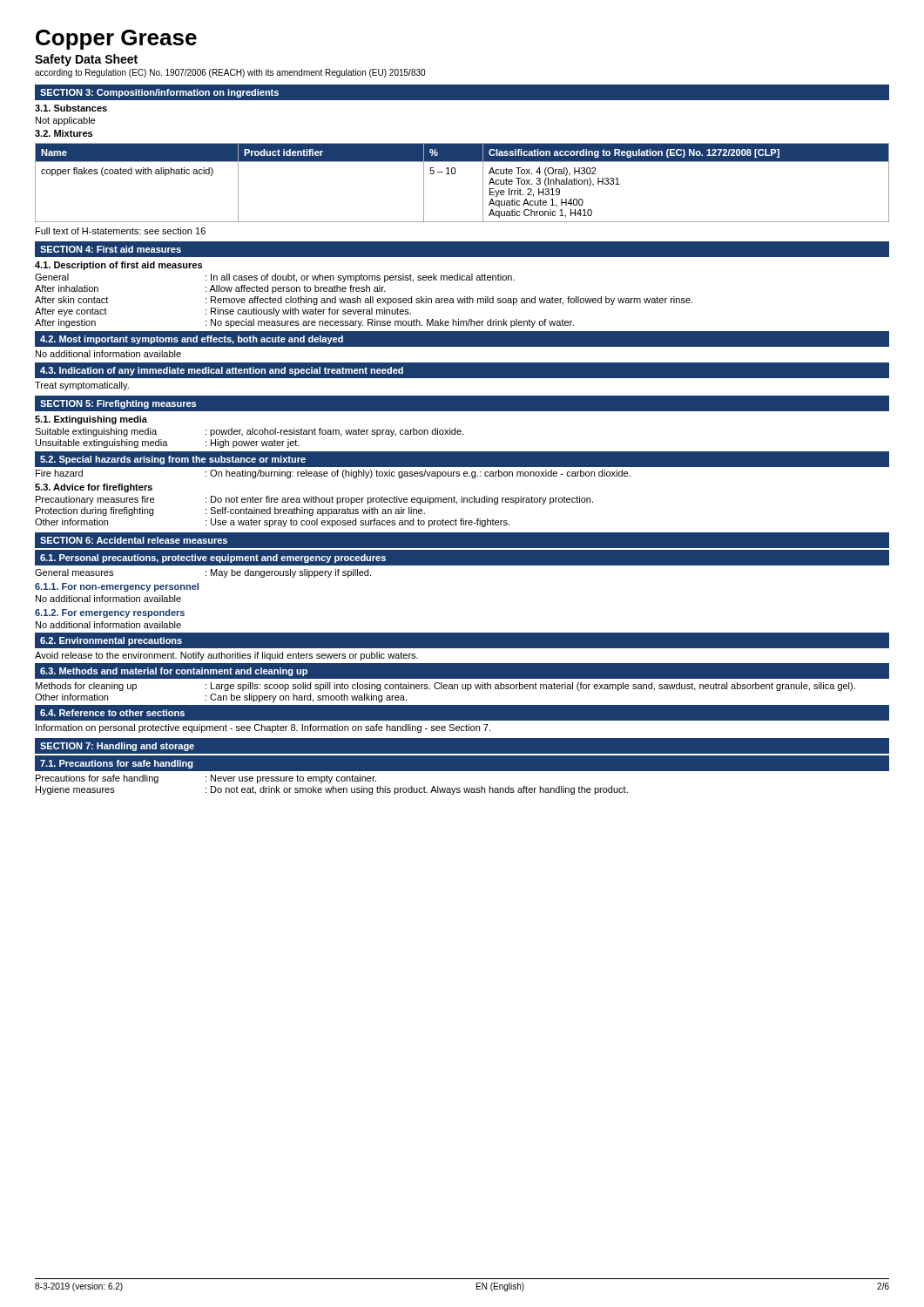Find "6.1.1. For non-emergency personnel" on this page
The width and height of the screenshot is (924, 1307).
coord(117,587)
